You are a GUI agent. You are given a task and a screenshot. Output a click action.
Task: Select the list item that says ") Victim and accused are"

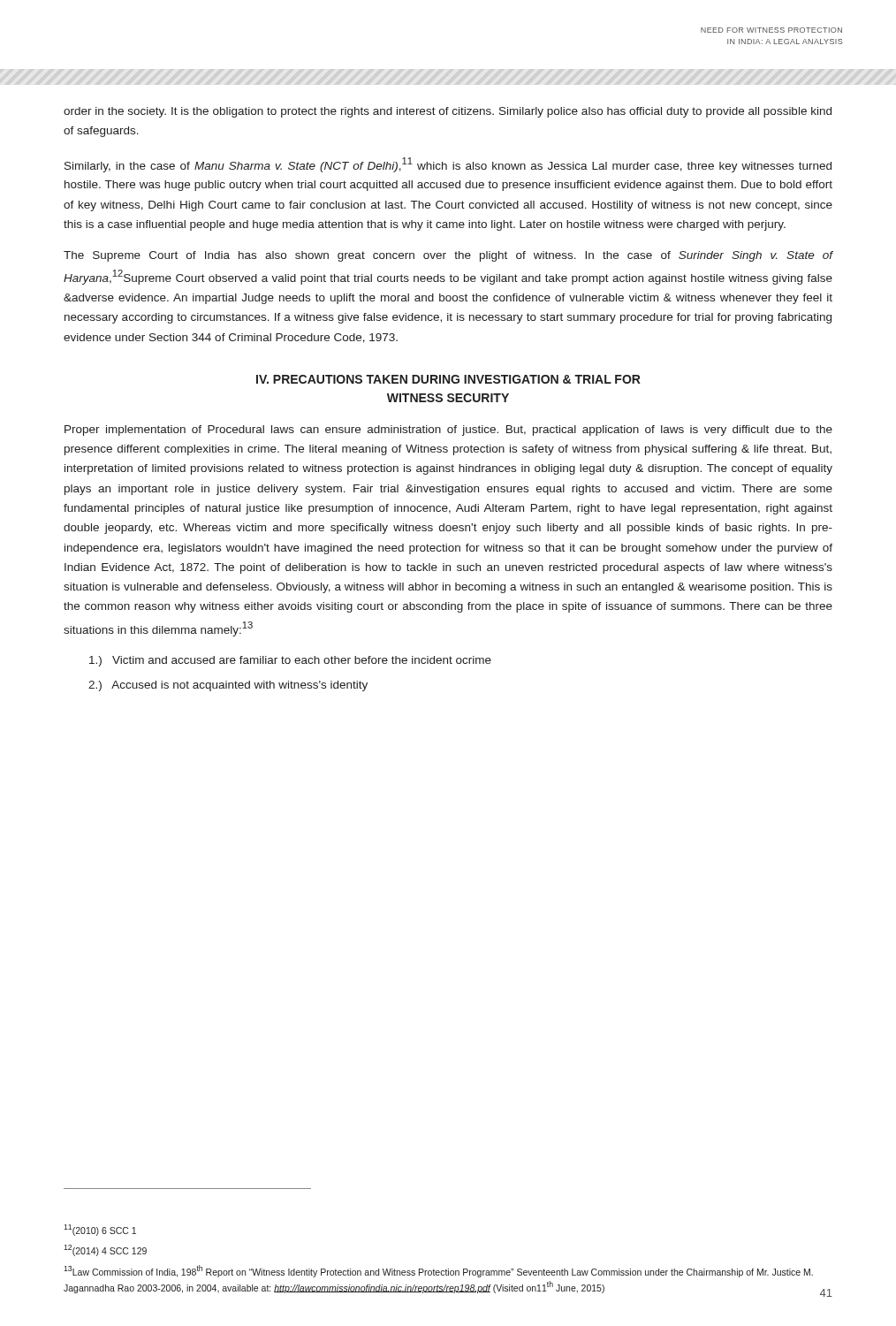(290, 660)
